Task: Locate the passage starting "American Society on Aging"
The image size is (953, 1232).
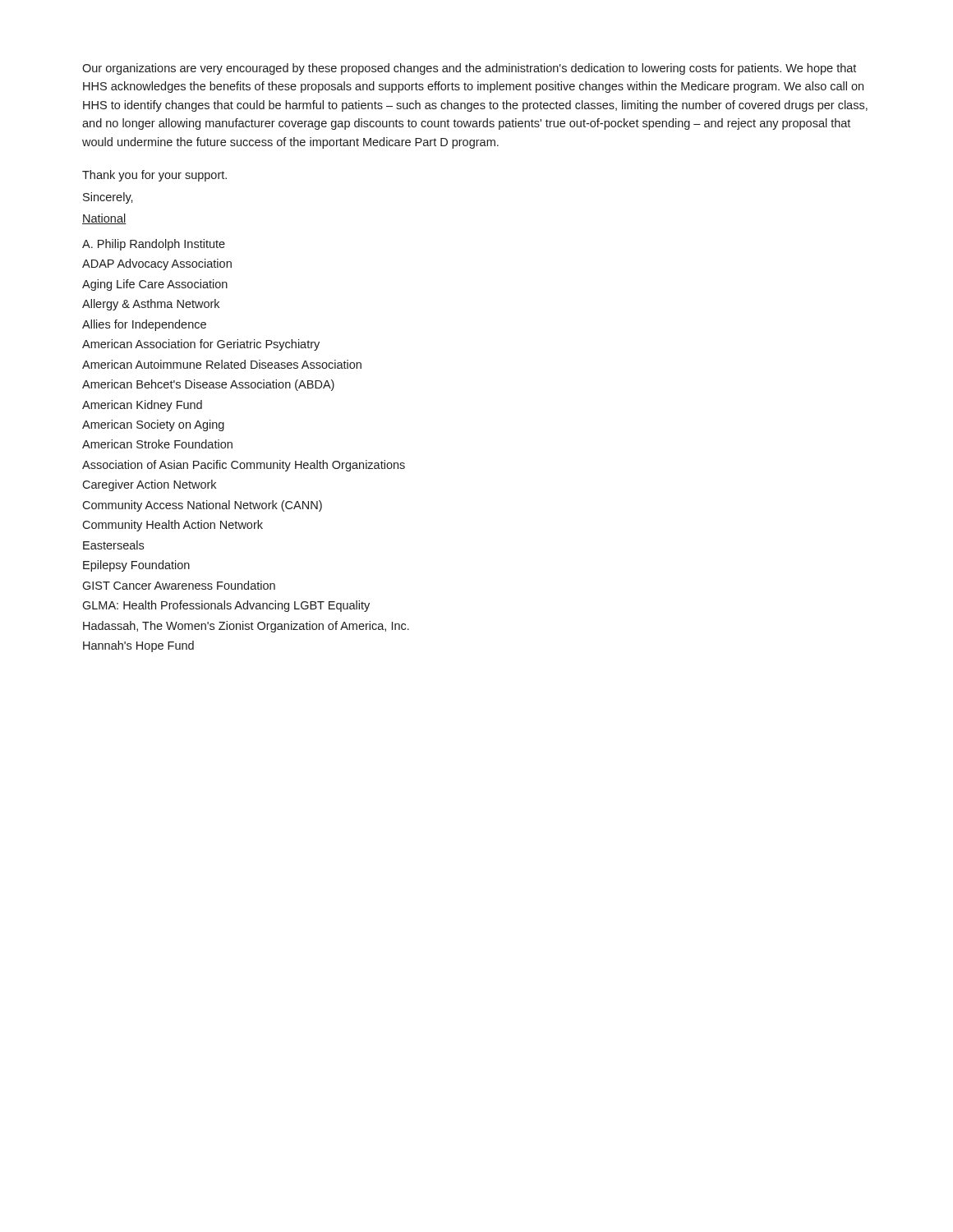Action: [x=153, y=425]
